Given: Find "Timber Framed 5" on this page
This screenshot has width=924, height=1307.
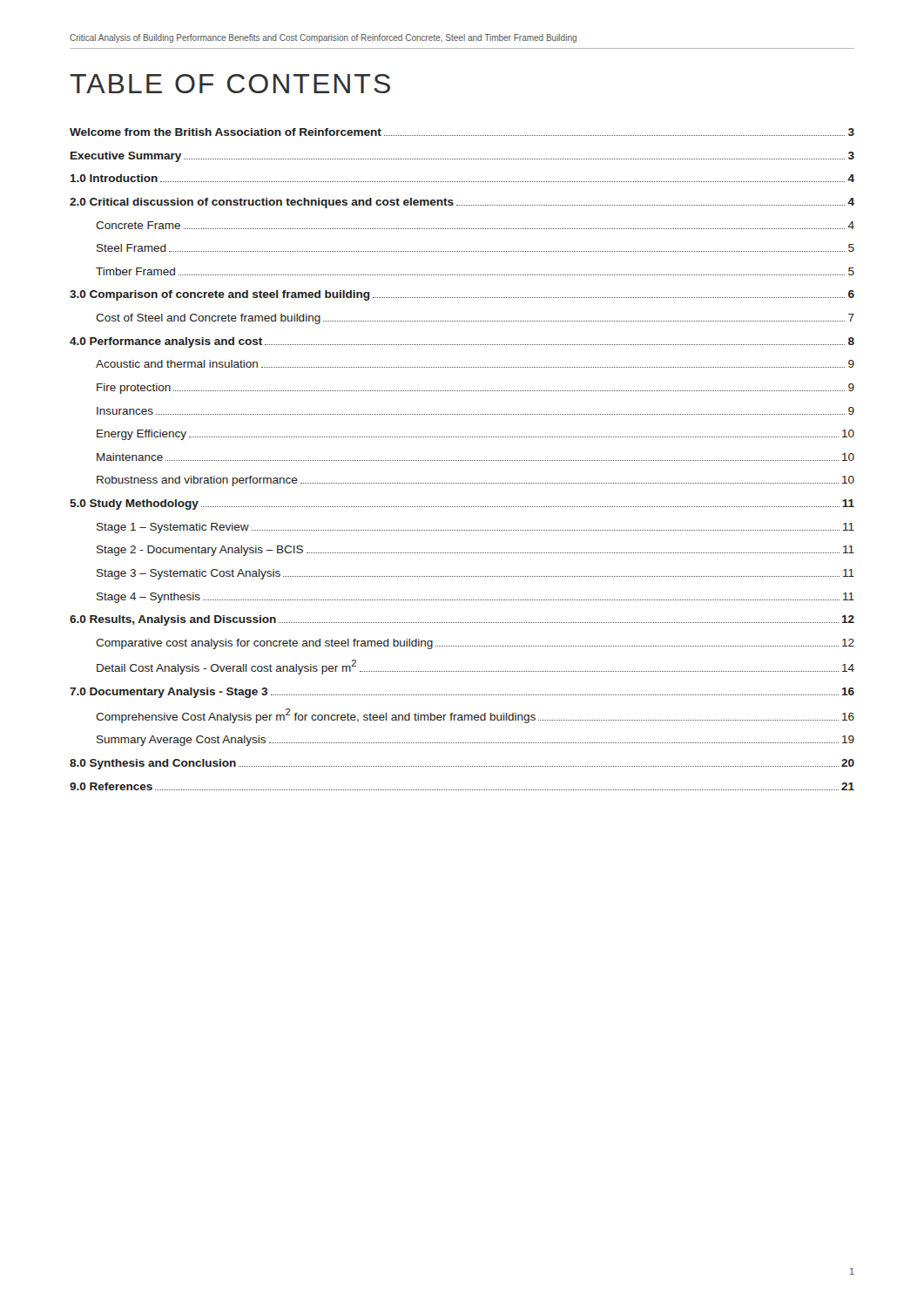Looking at the screenshot, I should pyautogui.click(x=475, y=271).
